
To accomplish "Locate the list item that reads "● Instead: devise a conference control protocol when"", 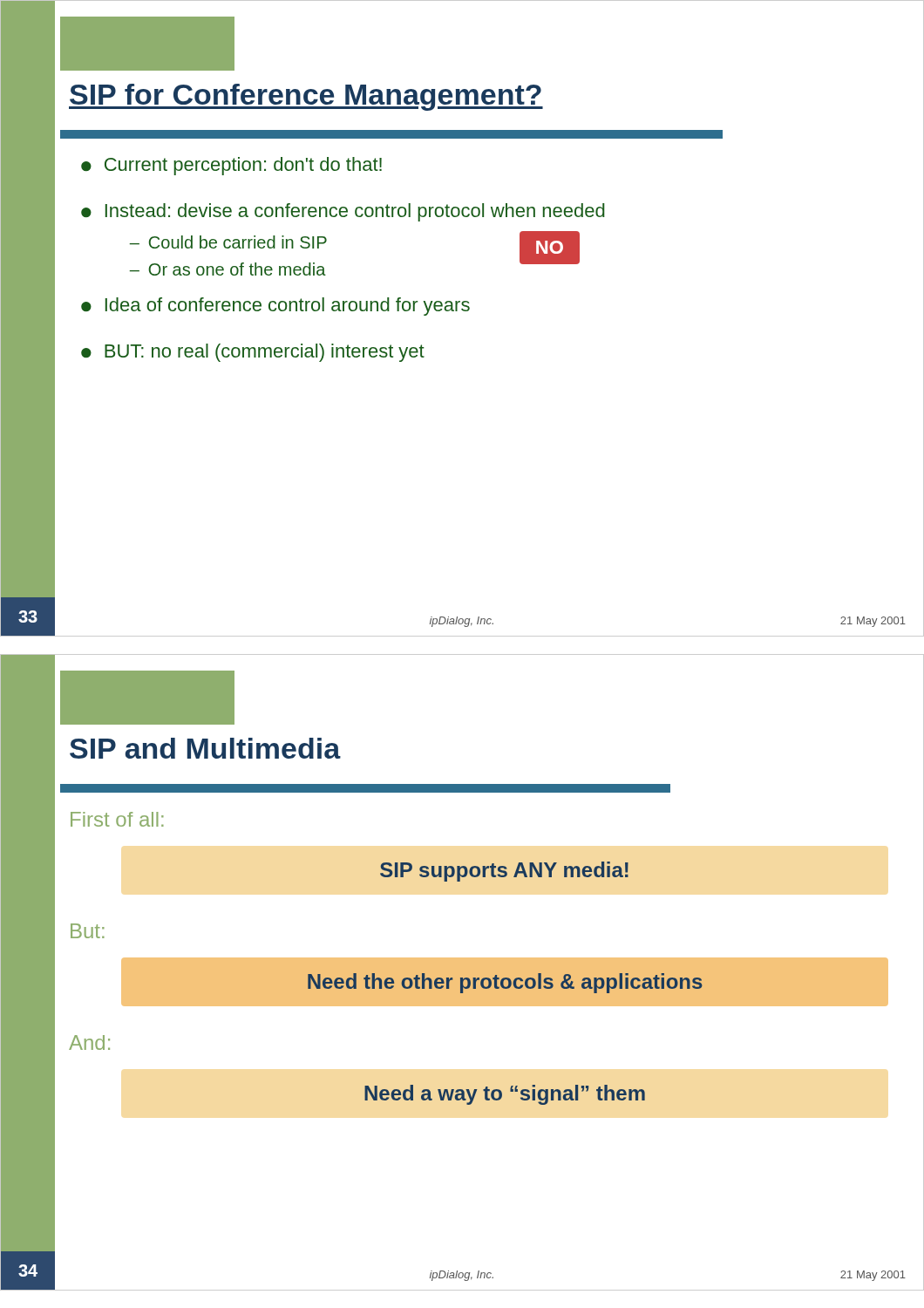I will click(x=342, y=243).
